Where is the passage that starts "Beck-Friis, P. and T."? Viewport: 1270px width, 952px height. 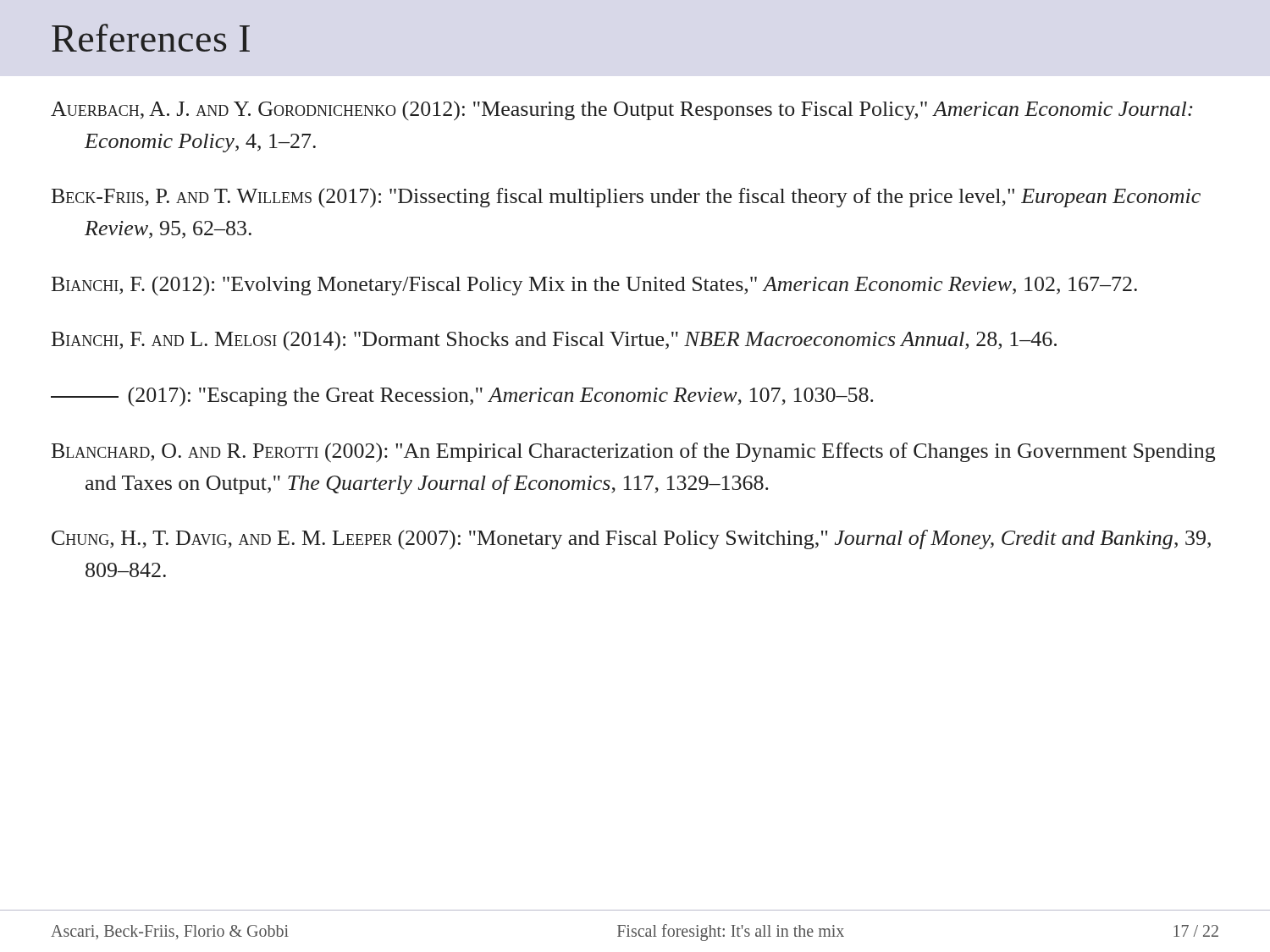(626, 212)
